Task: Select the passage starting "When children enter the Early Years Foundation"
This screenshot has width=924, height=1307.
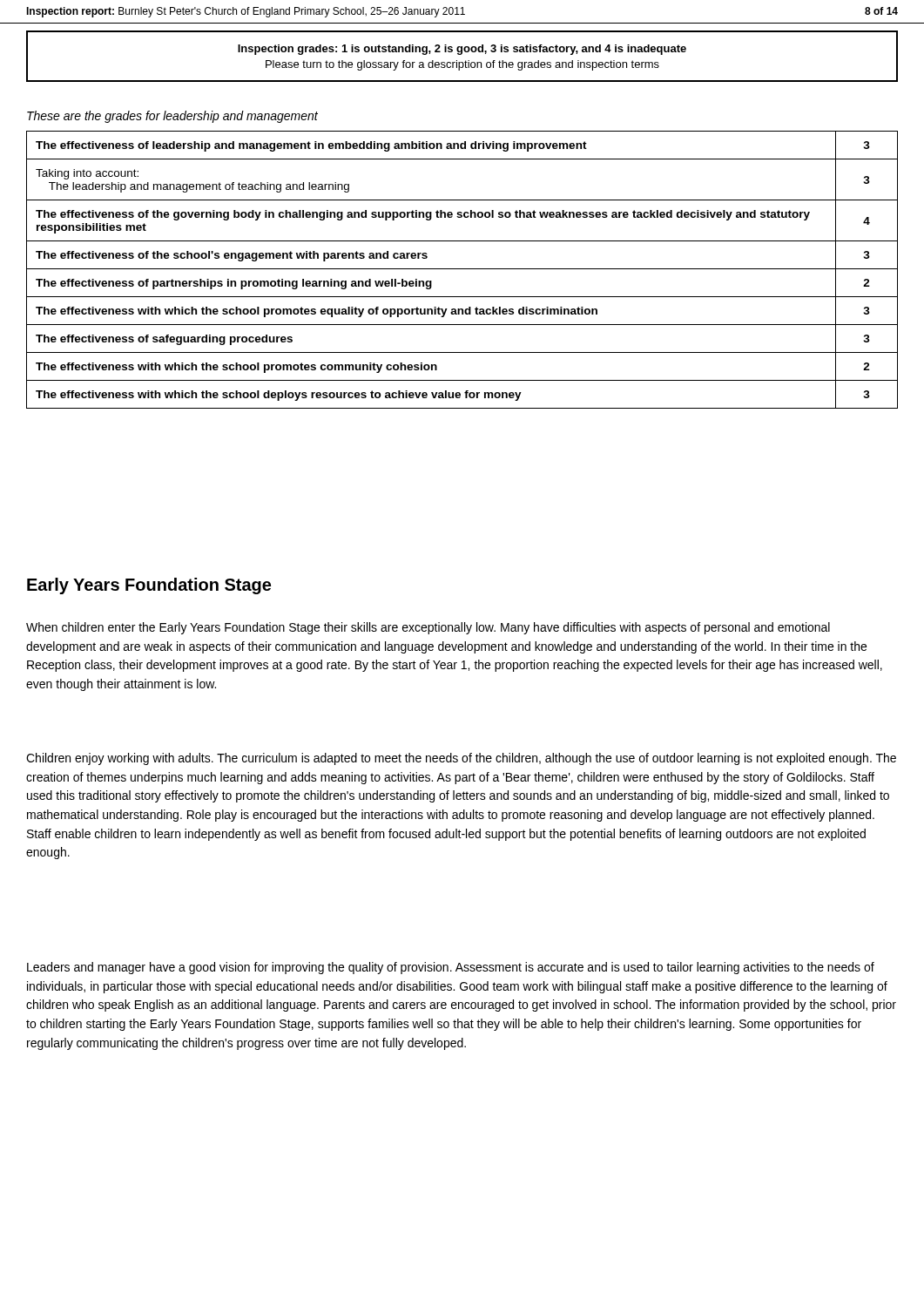Action: pyautogui.click(x=462, y=656)
